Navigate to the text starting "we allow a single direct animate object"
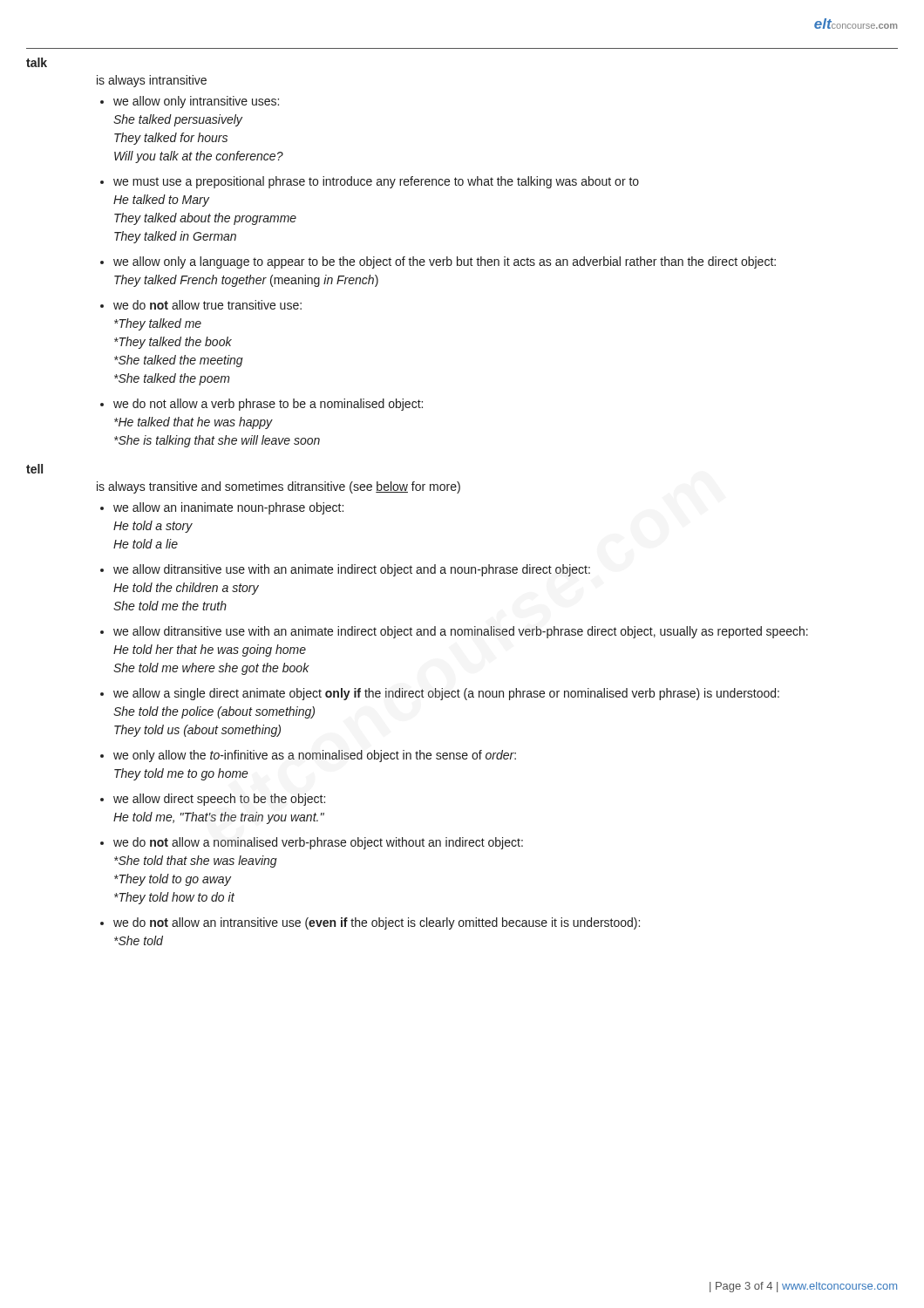This screenshot has width=924, height=1308. [446, 694]
